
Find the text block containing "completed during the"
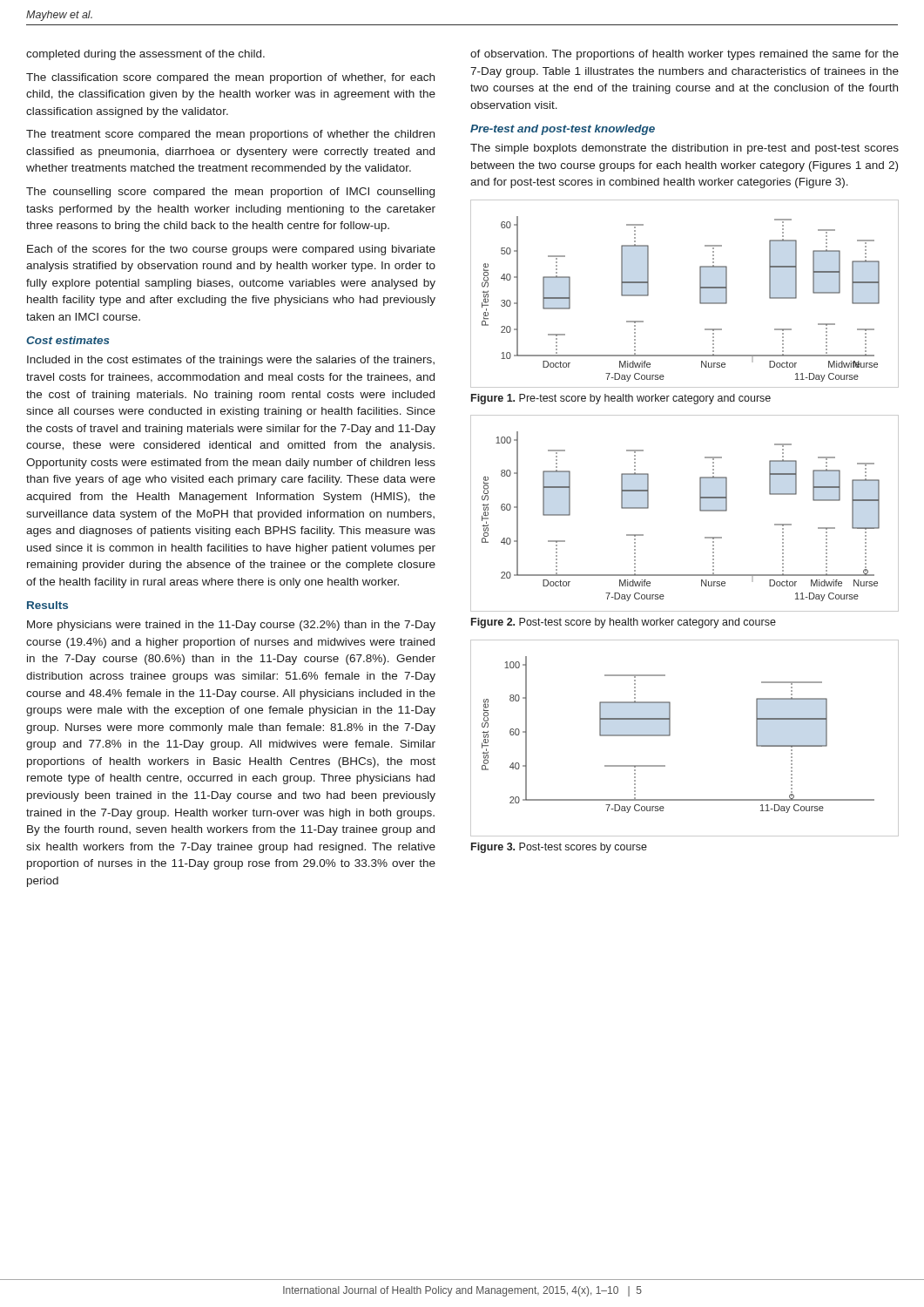tap(231, 185)
